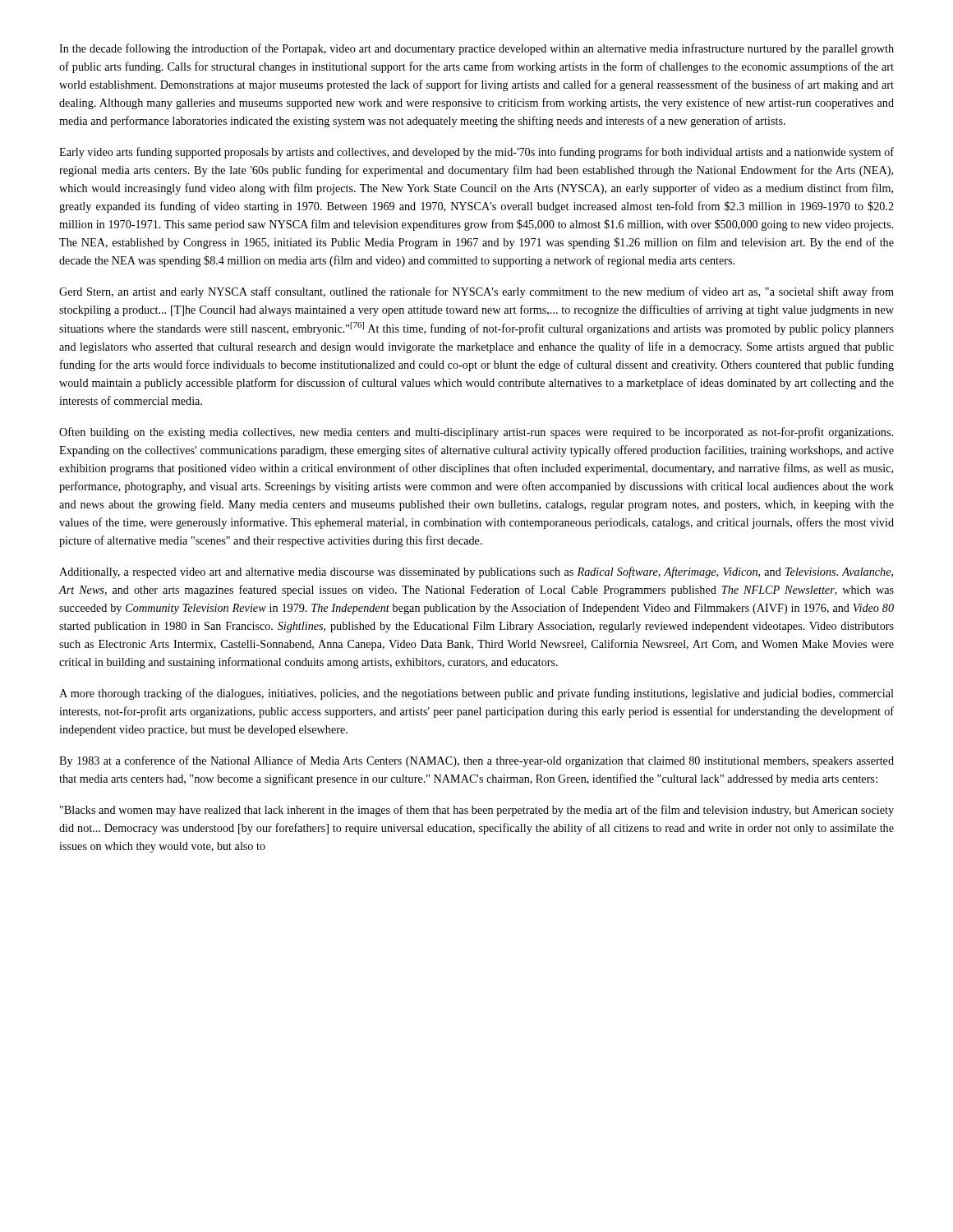This screenshot has height=1232, width=953.
Task: Locate the block of text that opens with "Gerd Stern, an artist and early NYSCA"
Action: 476,346
